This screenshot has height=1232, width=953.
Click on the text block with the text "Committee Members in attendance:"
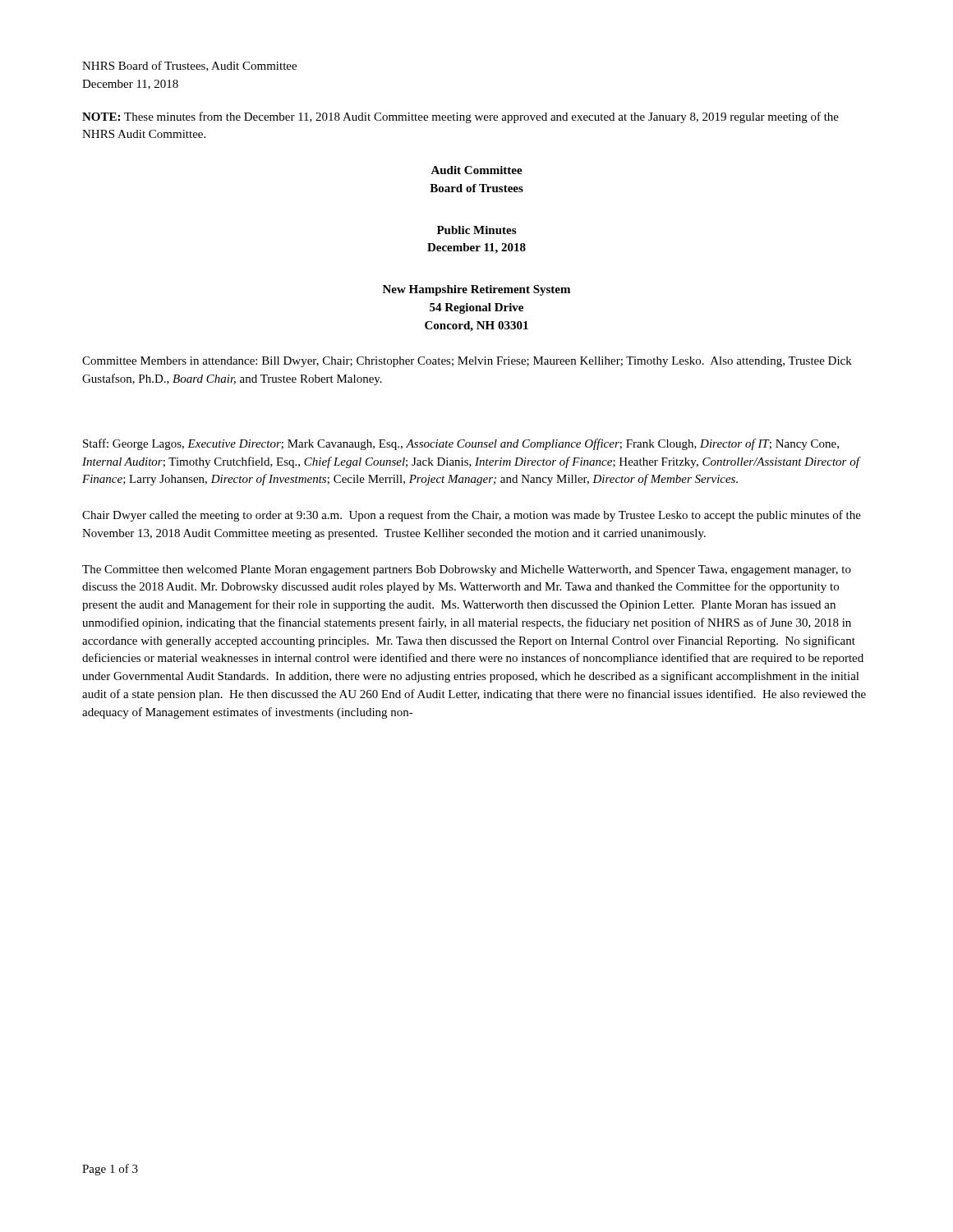click(x=476, y=370)
